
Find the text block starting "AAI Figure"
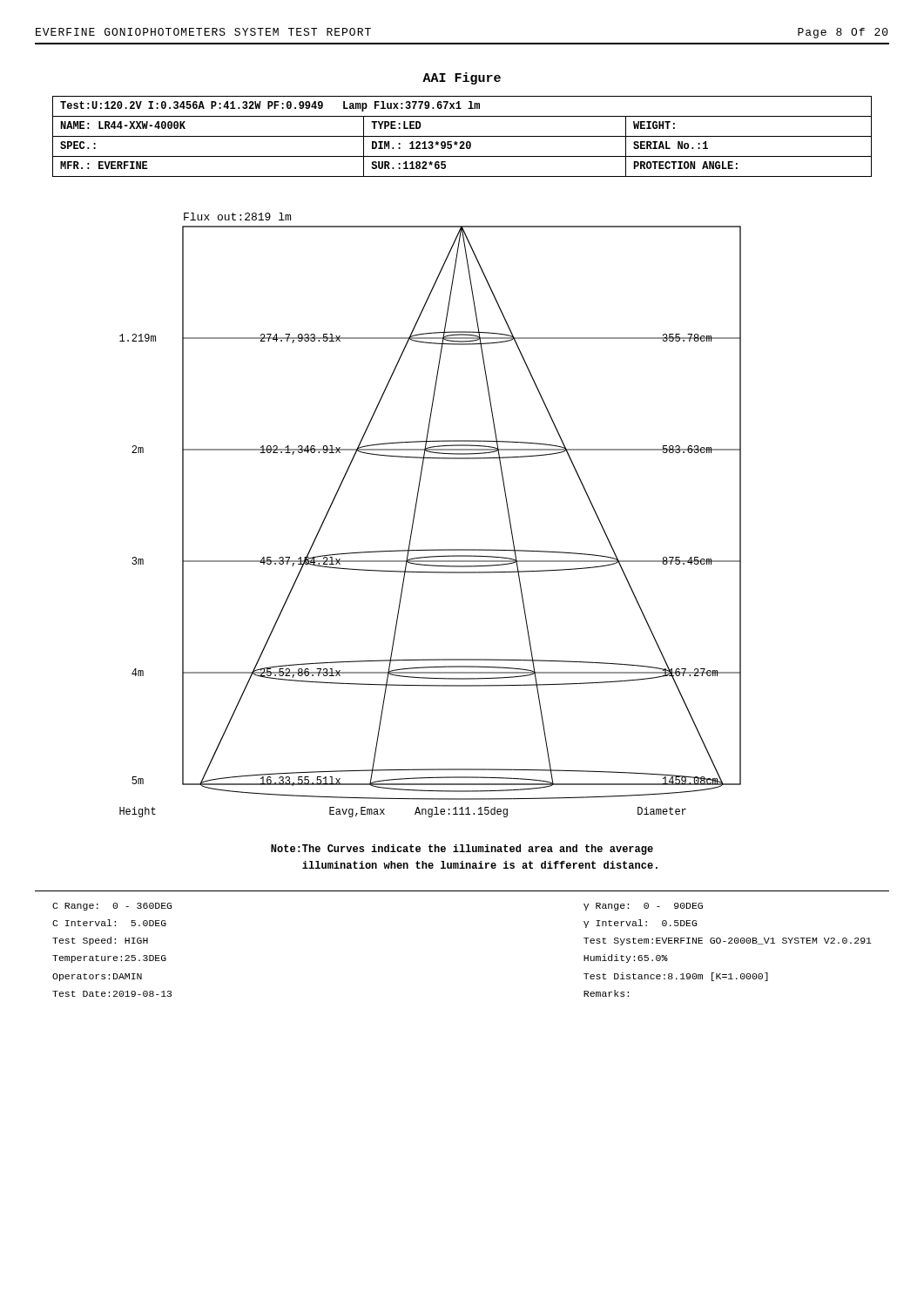point(462,79)
